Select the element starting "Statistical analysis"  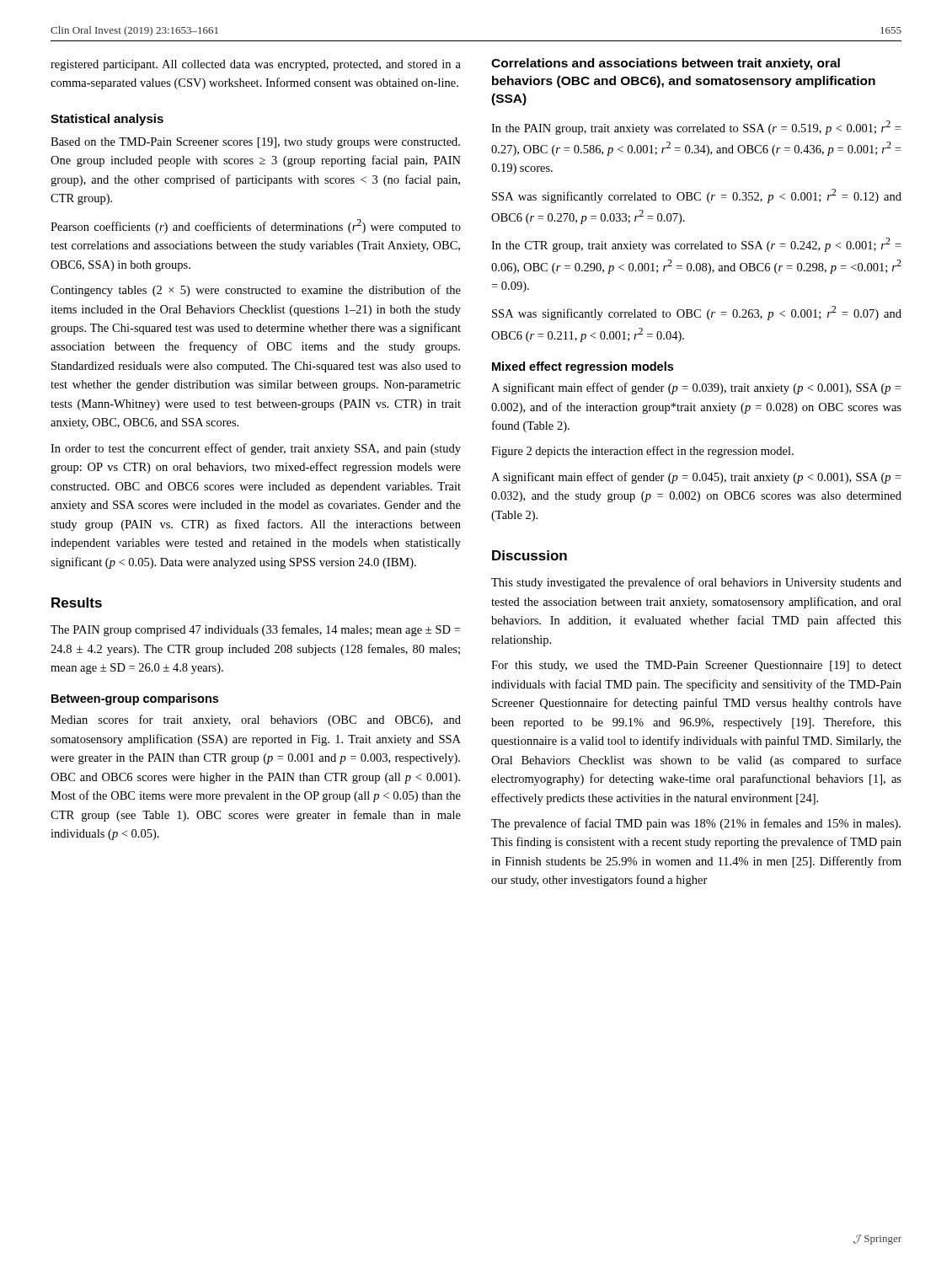pos(107,118)
